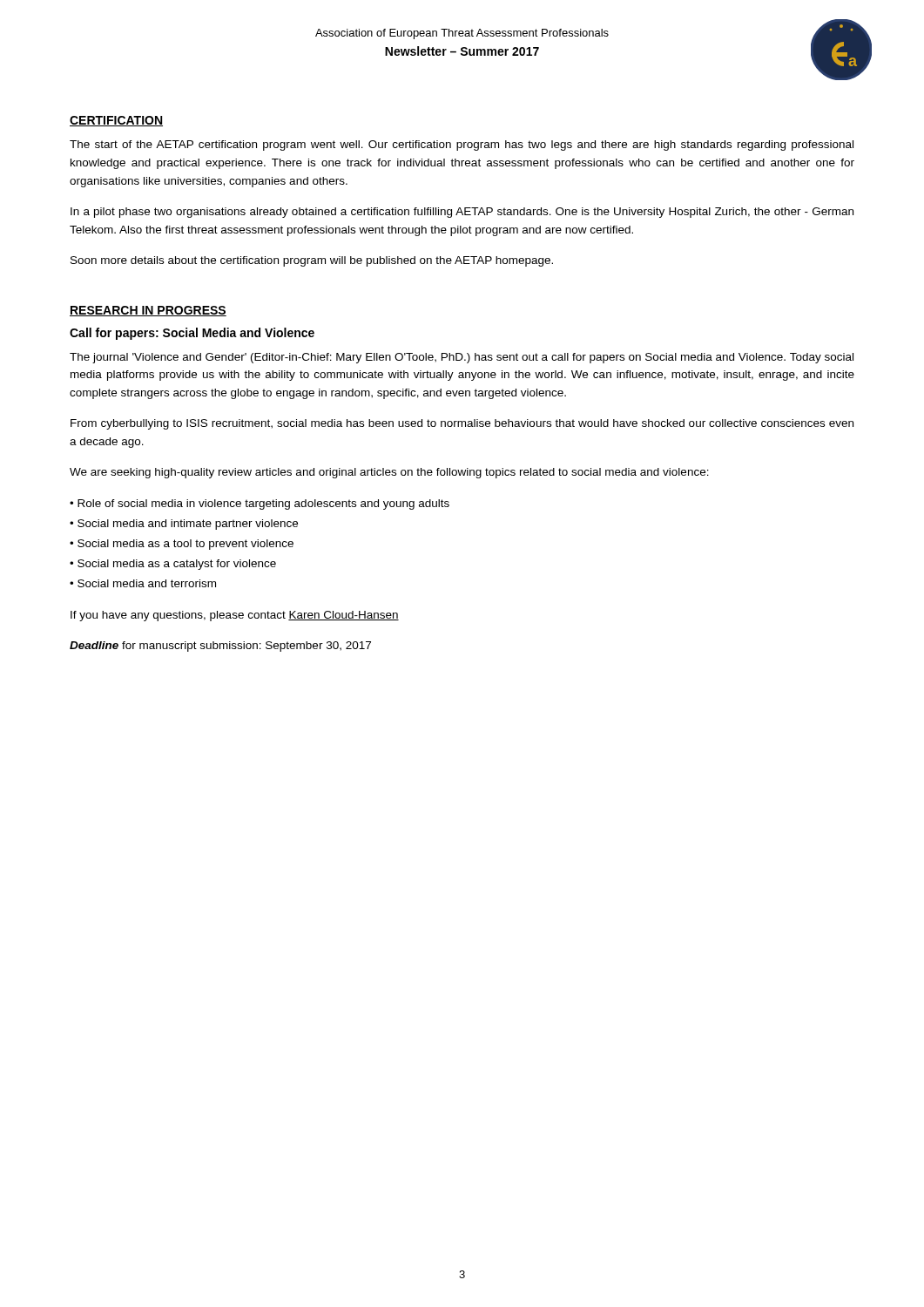Screen dimensions: 1307x924
Task: Locate the text block that says "In a pilot phase two organisations already"
Action: click(462, 220)
